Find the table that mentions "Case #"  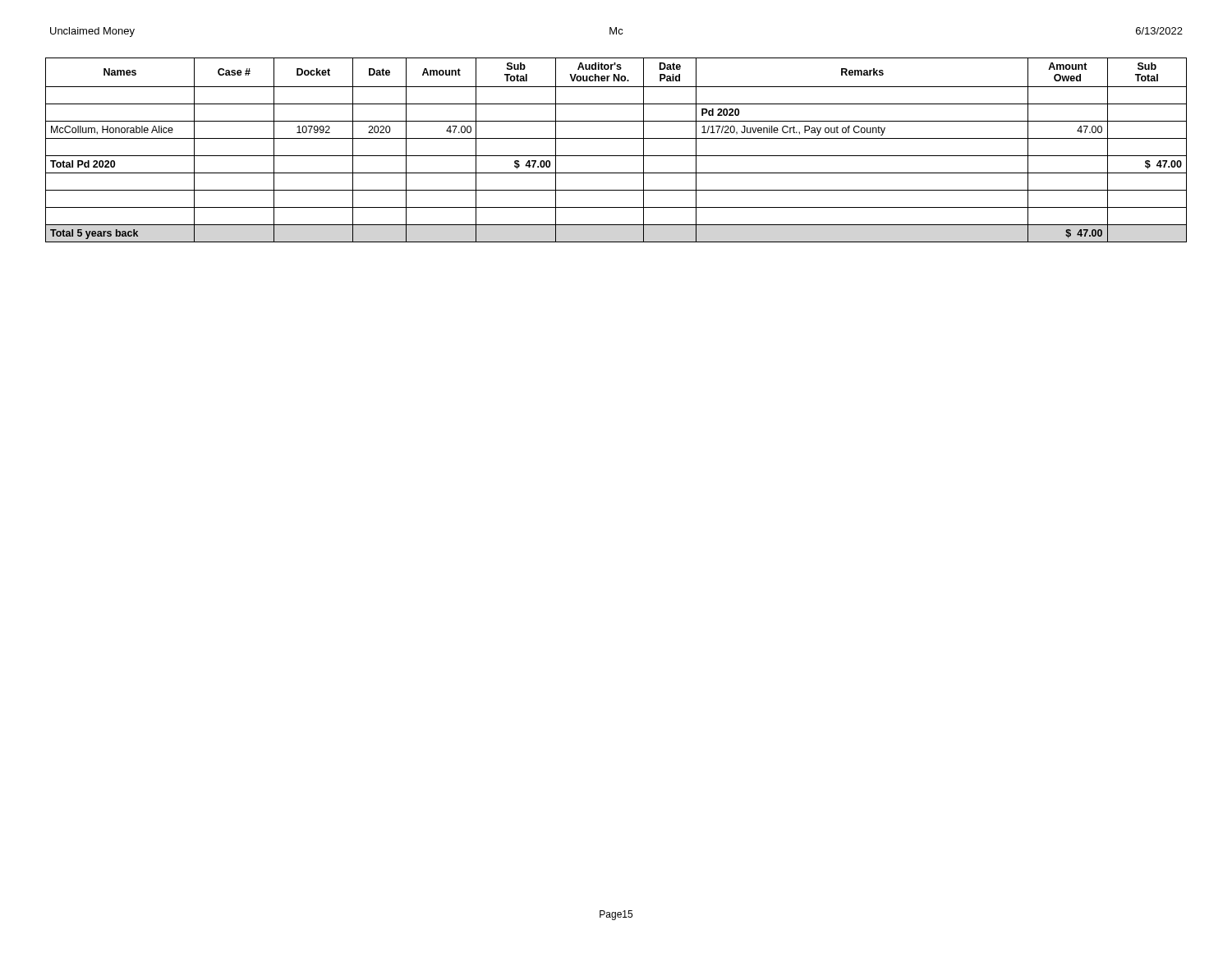click(616, 150)
